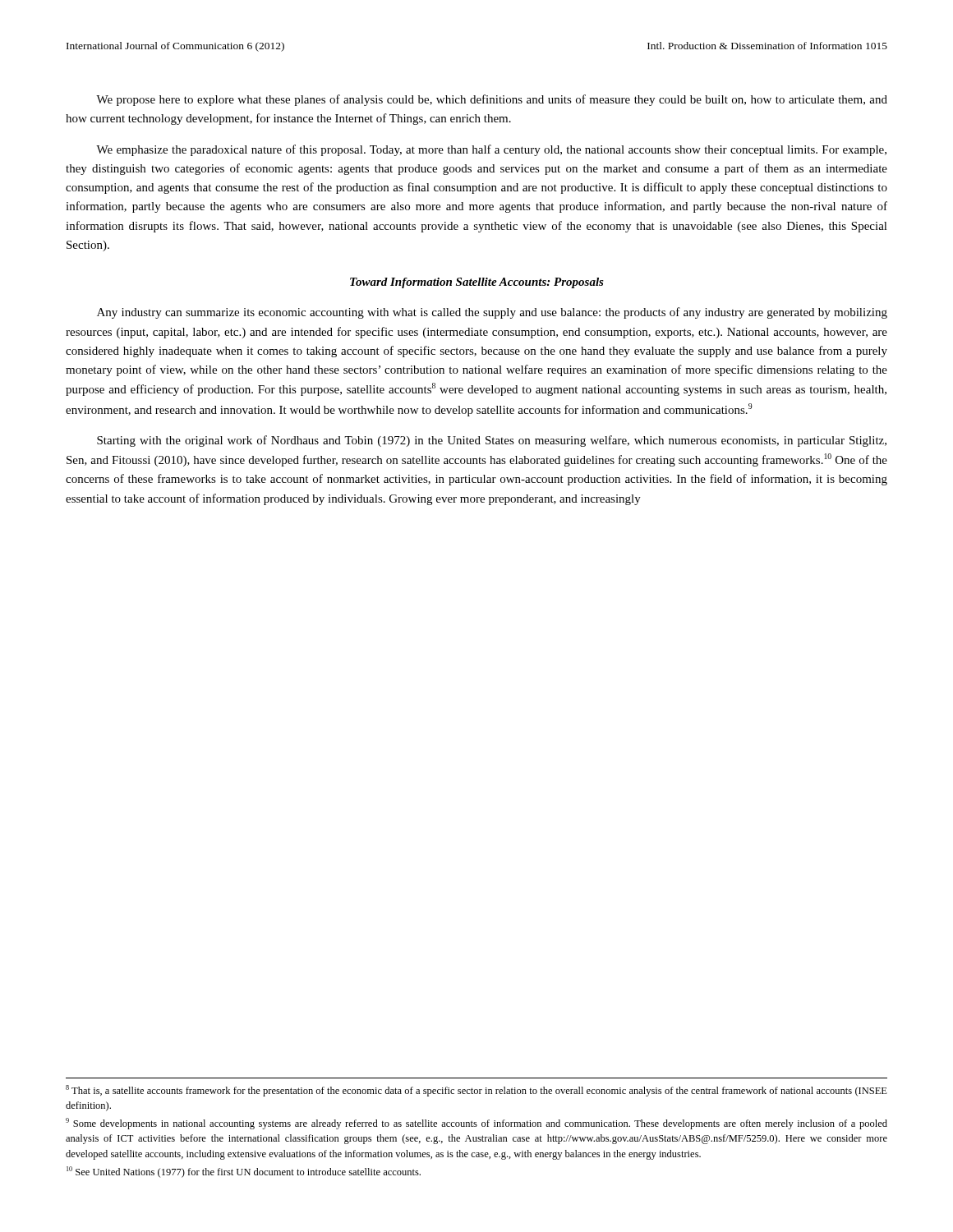Select the footnote that says "9 Some developments in national accounting"
Viewport: 953px width, 1232px height.
click(x=476, y=1138)
